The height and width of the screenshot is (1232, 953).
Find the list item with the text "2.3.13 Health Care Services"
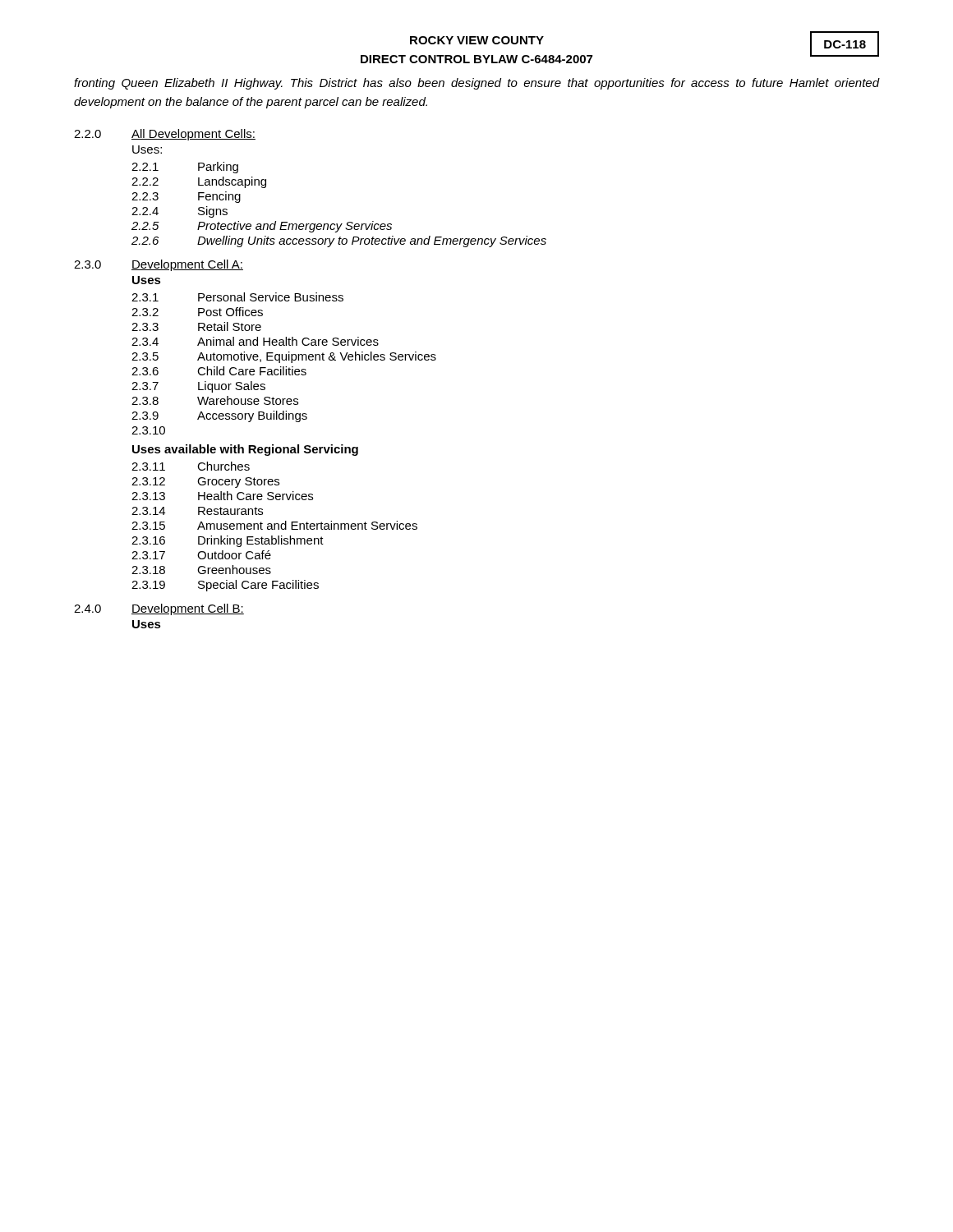pyautogui.click(x=223, y=495)
